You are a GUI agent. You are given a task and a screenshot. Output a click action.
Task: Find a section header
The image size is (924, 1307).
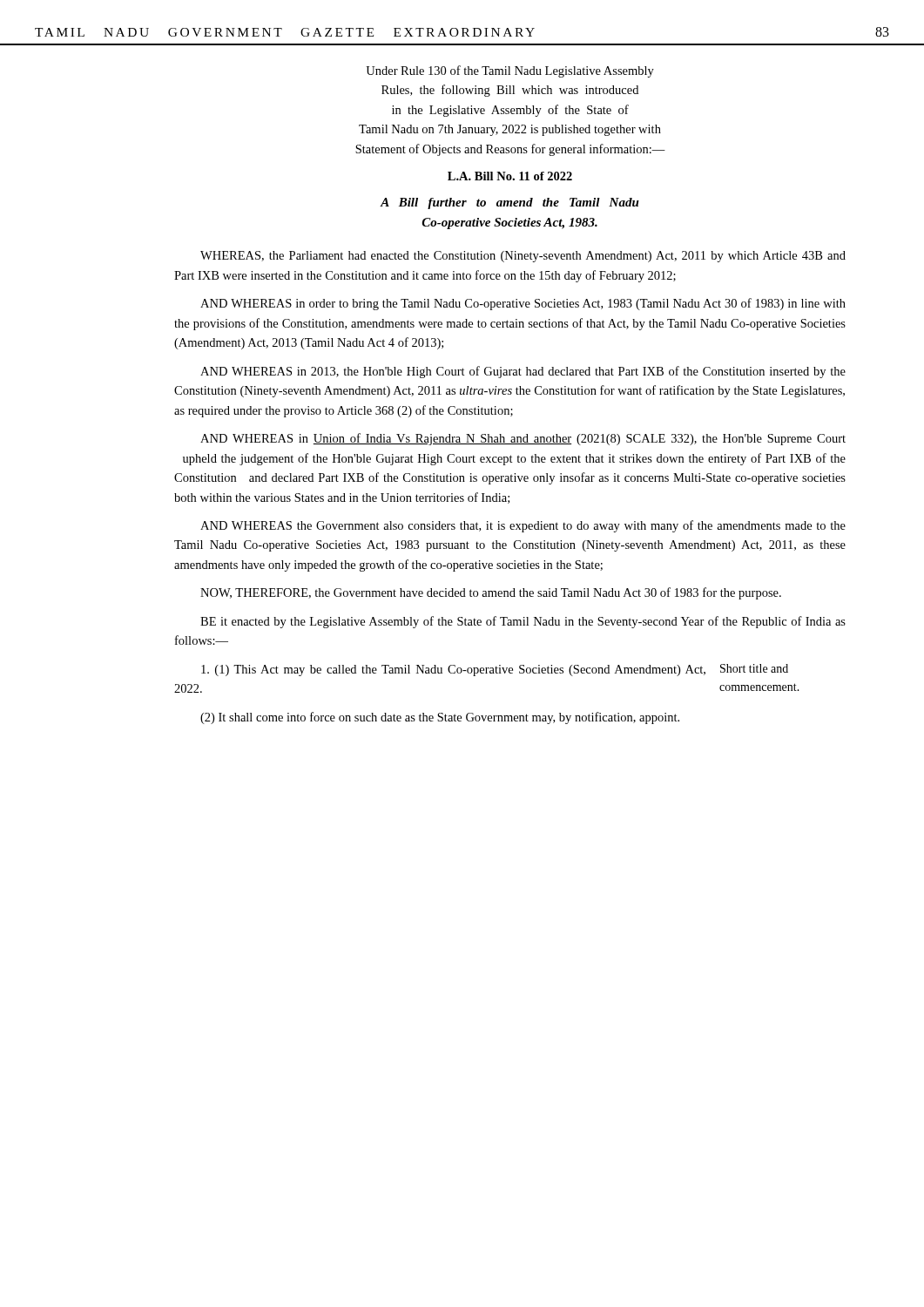(510, 176)
